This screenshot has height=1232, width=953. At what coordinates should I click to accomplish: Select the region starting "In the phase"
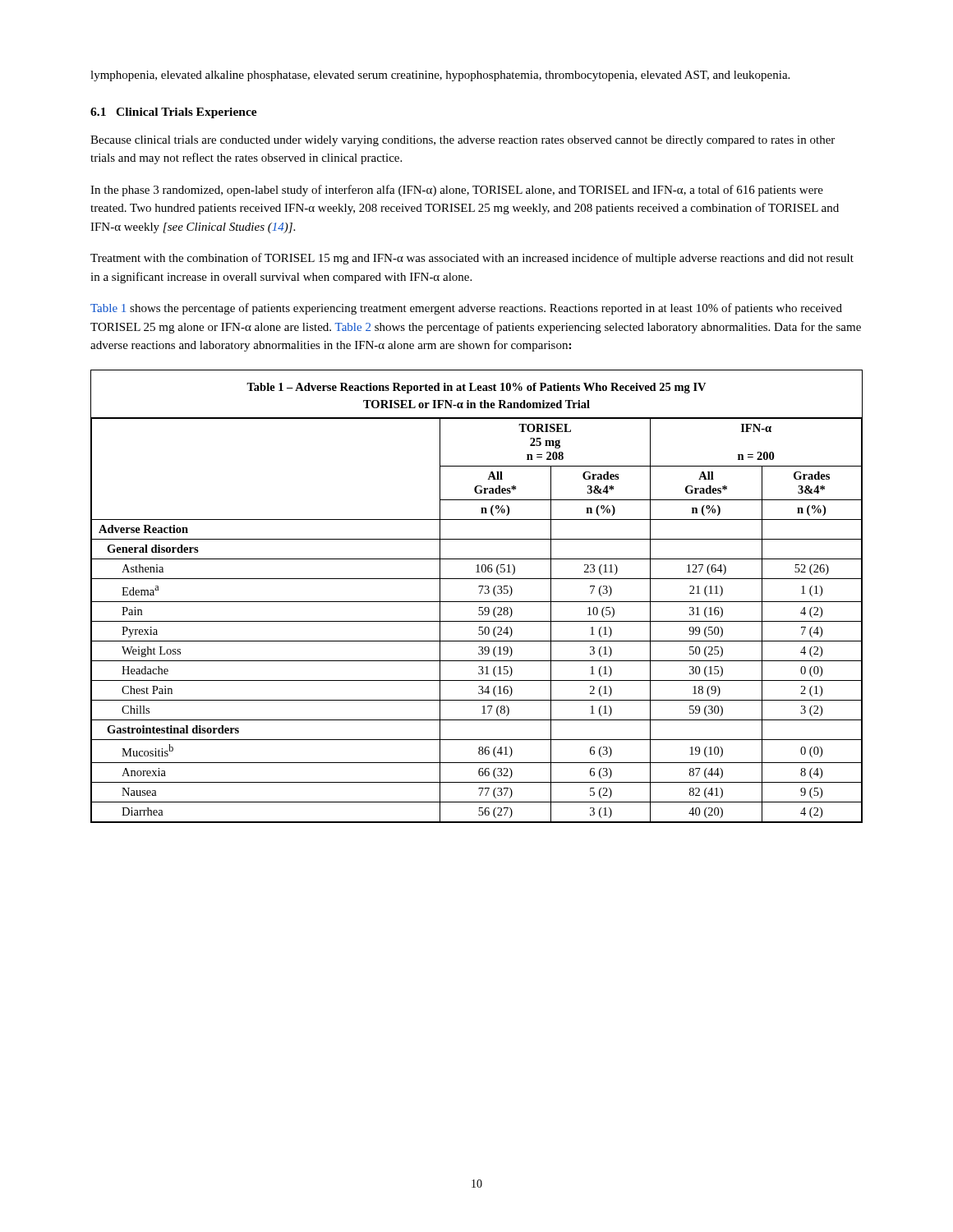pyautogui.click(x=465, y=208)
